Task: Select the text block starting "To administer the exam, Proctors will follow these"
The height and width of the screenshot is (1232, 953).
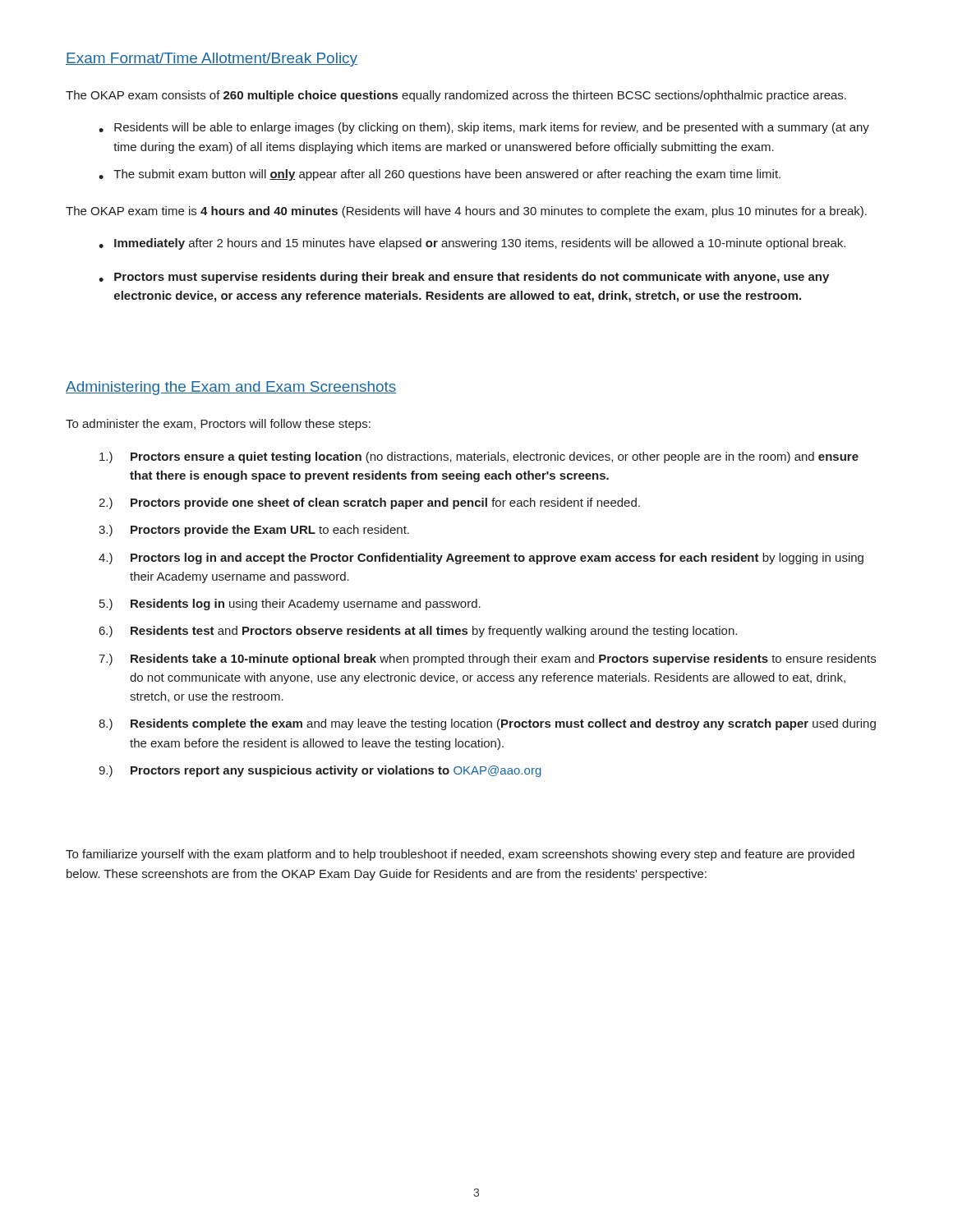Action: point(218,424)
